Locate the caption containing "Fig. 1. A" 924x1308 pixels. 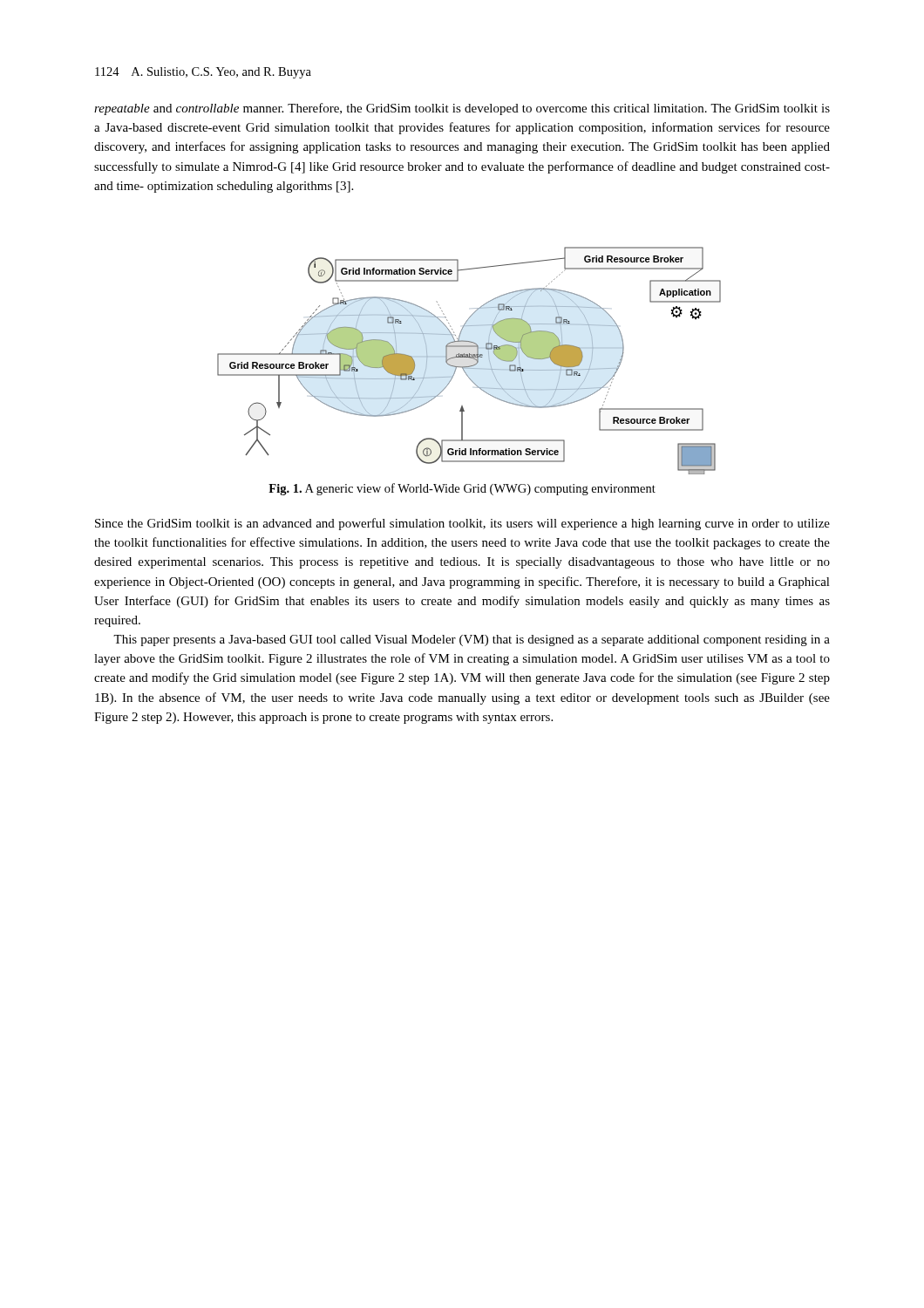point(462,488)
